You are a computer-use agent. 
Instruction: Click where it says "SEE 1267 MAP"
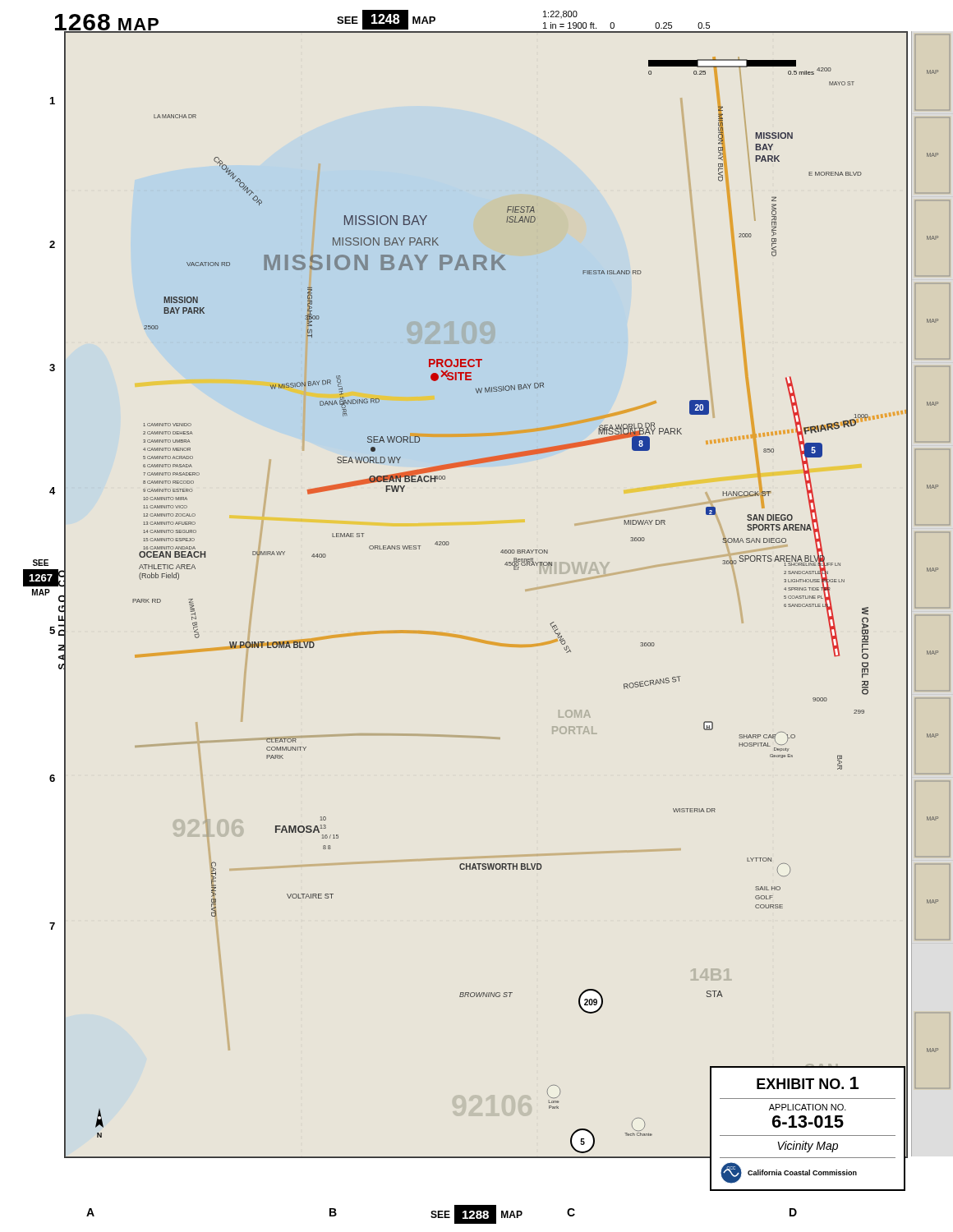click(41, 578)
